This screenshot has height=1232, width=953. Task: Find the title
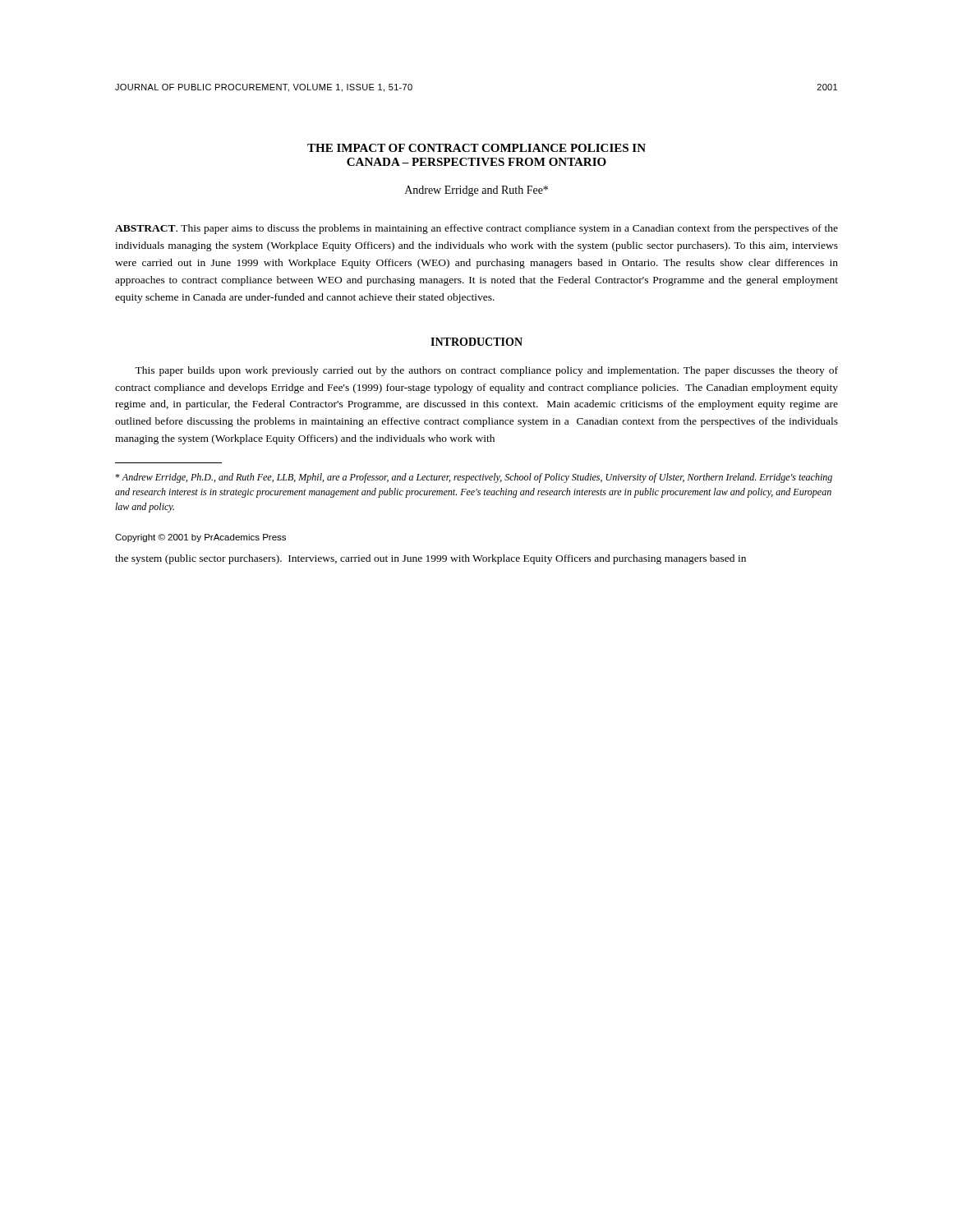click(476, 155)
